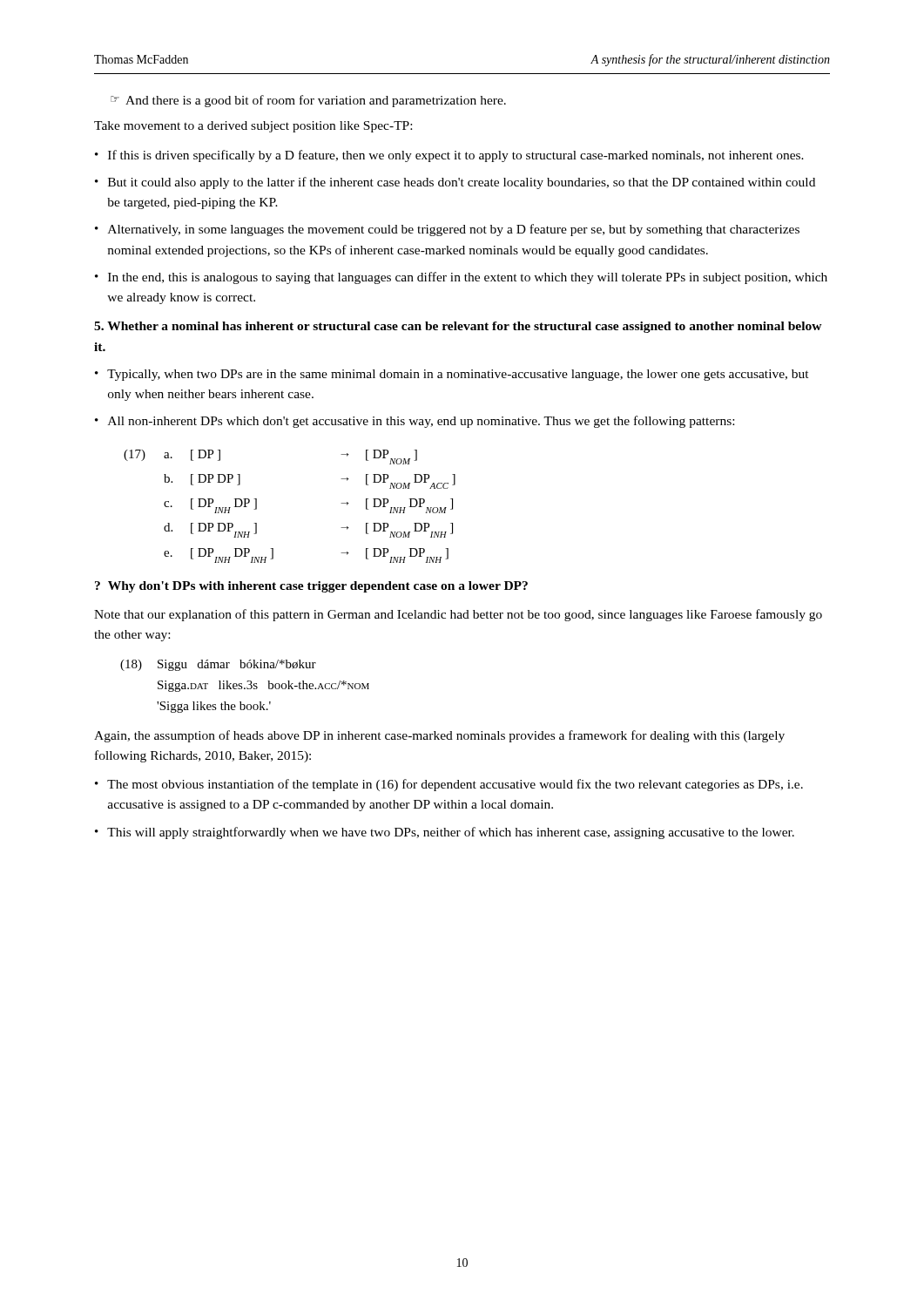Locate the list item containing "• The most obvious instantiation of the"
Screen dimensions: 1307x924
coord(462,794)
